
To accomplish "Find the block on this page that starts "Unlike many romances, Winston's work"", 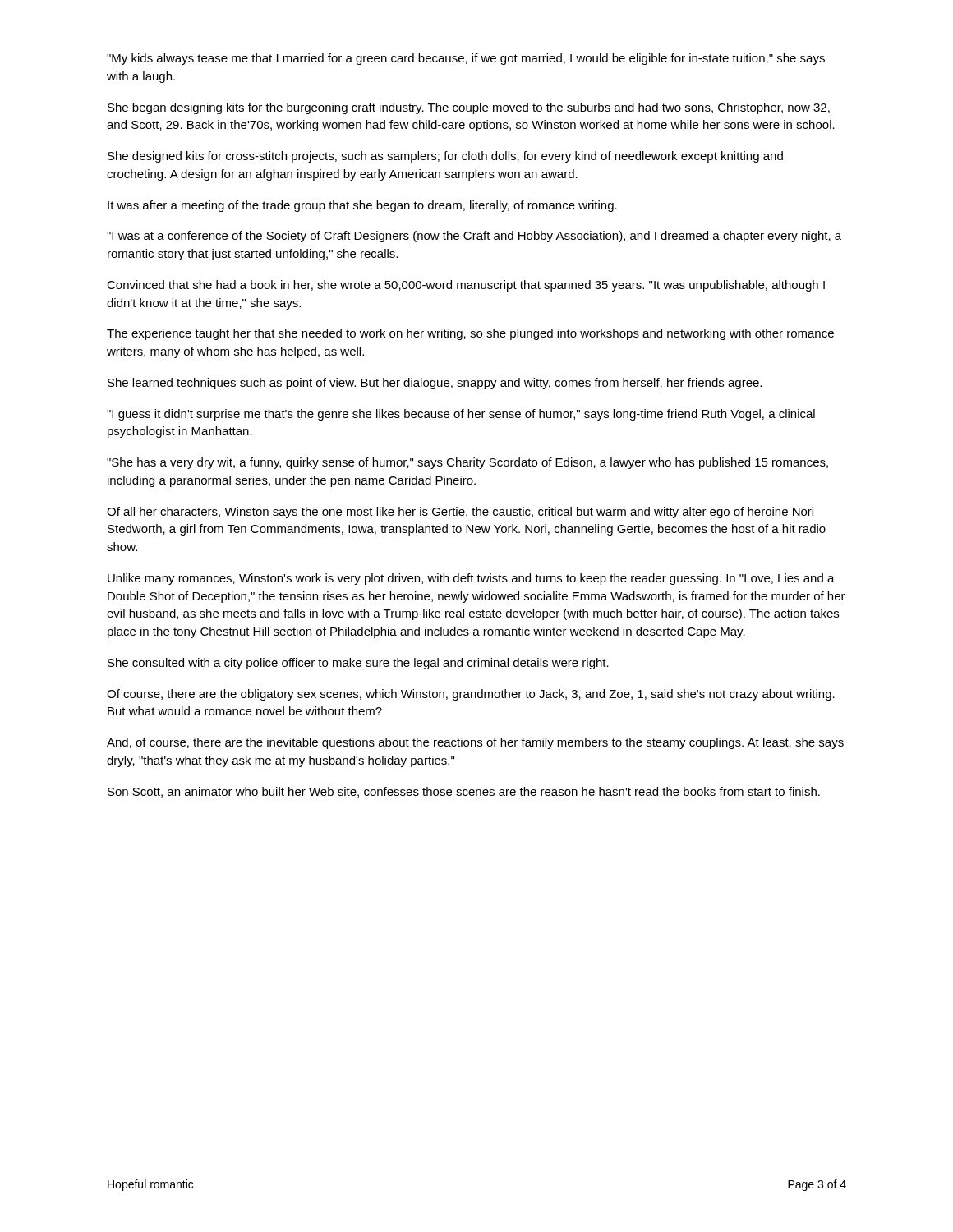I will [x=476, y=604].
